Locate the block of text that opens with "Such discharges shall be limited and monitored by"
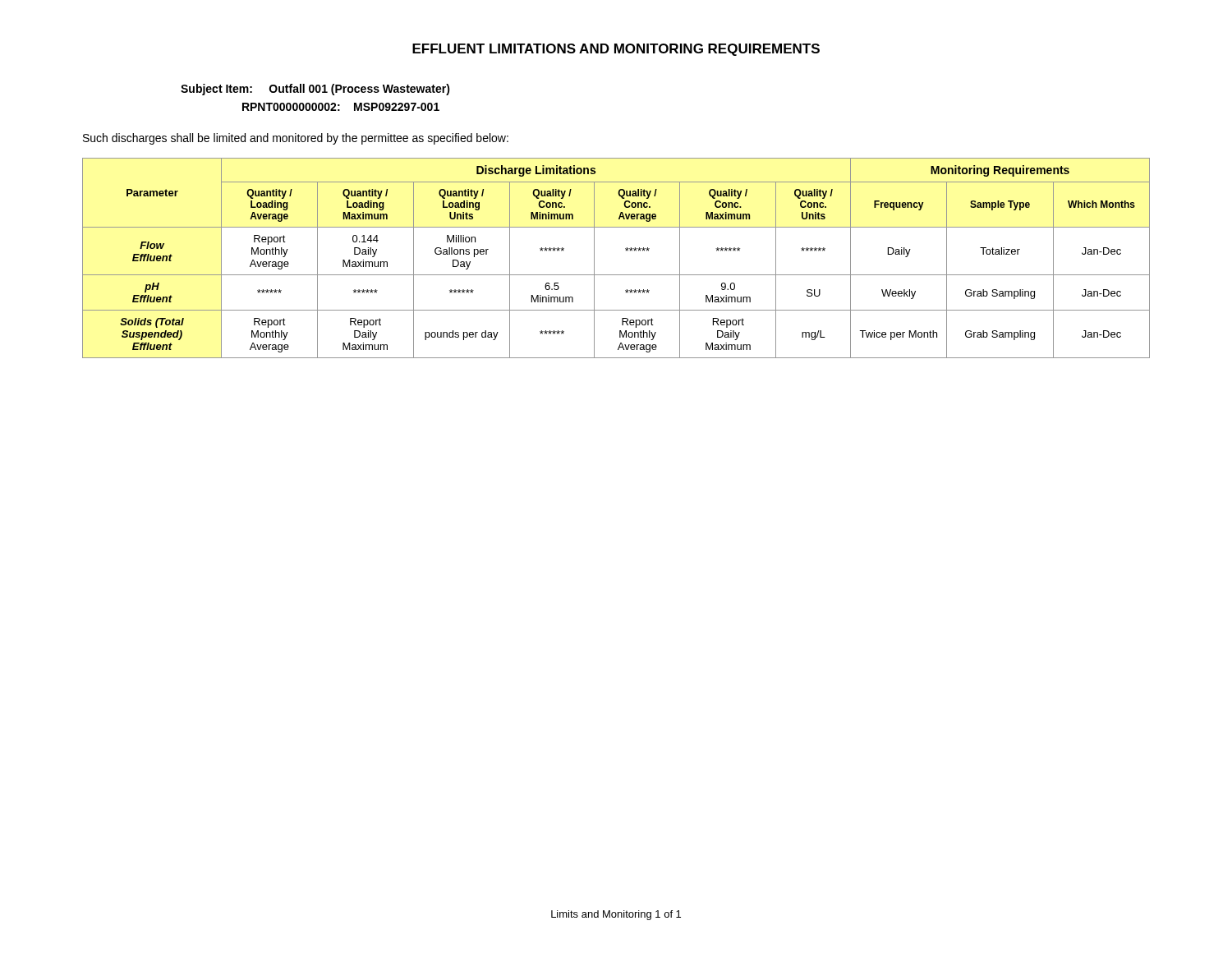Viewport: 1232px width, 953px height. [296, 138]
